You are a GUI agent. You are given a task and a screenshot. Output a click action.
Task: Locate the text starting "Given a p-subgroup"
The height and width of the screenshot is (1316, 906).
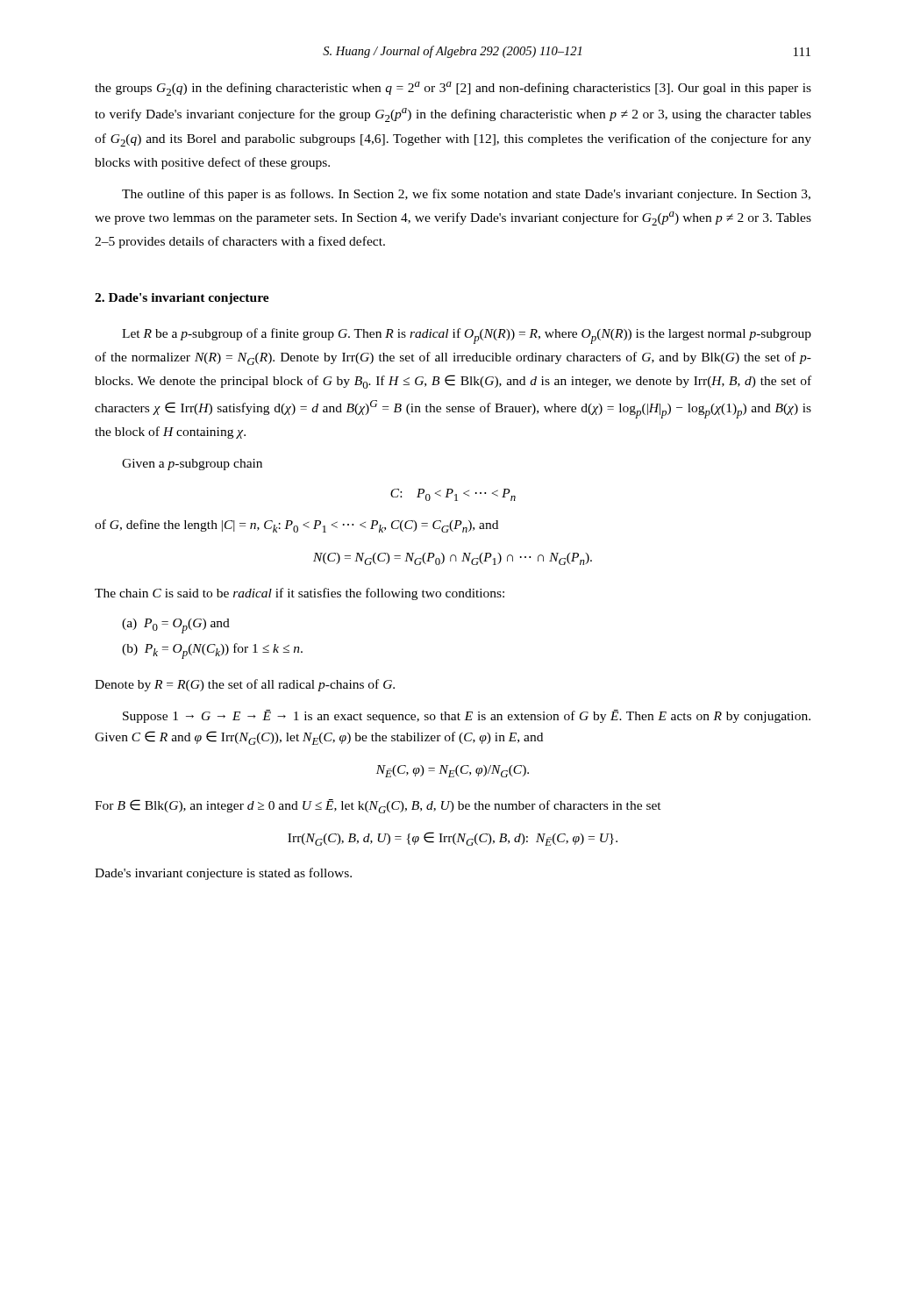click(192, 463)
